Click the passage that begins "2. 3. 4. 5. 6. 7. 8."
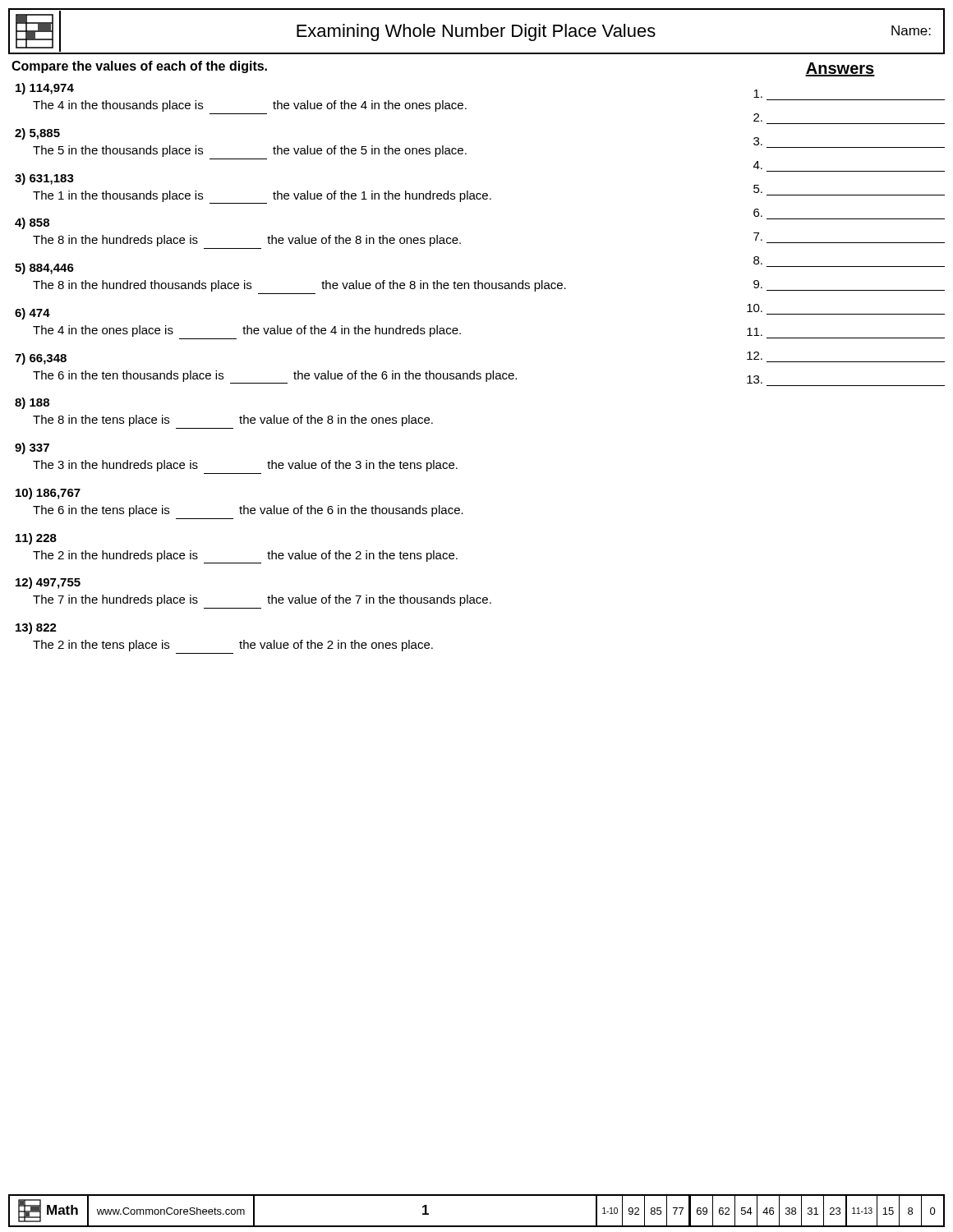953x1232 pixels. point(843,235)
